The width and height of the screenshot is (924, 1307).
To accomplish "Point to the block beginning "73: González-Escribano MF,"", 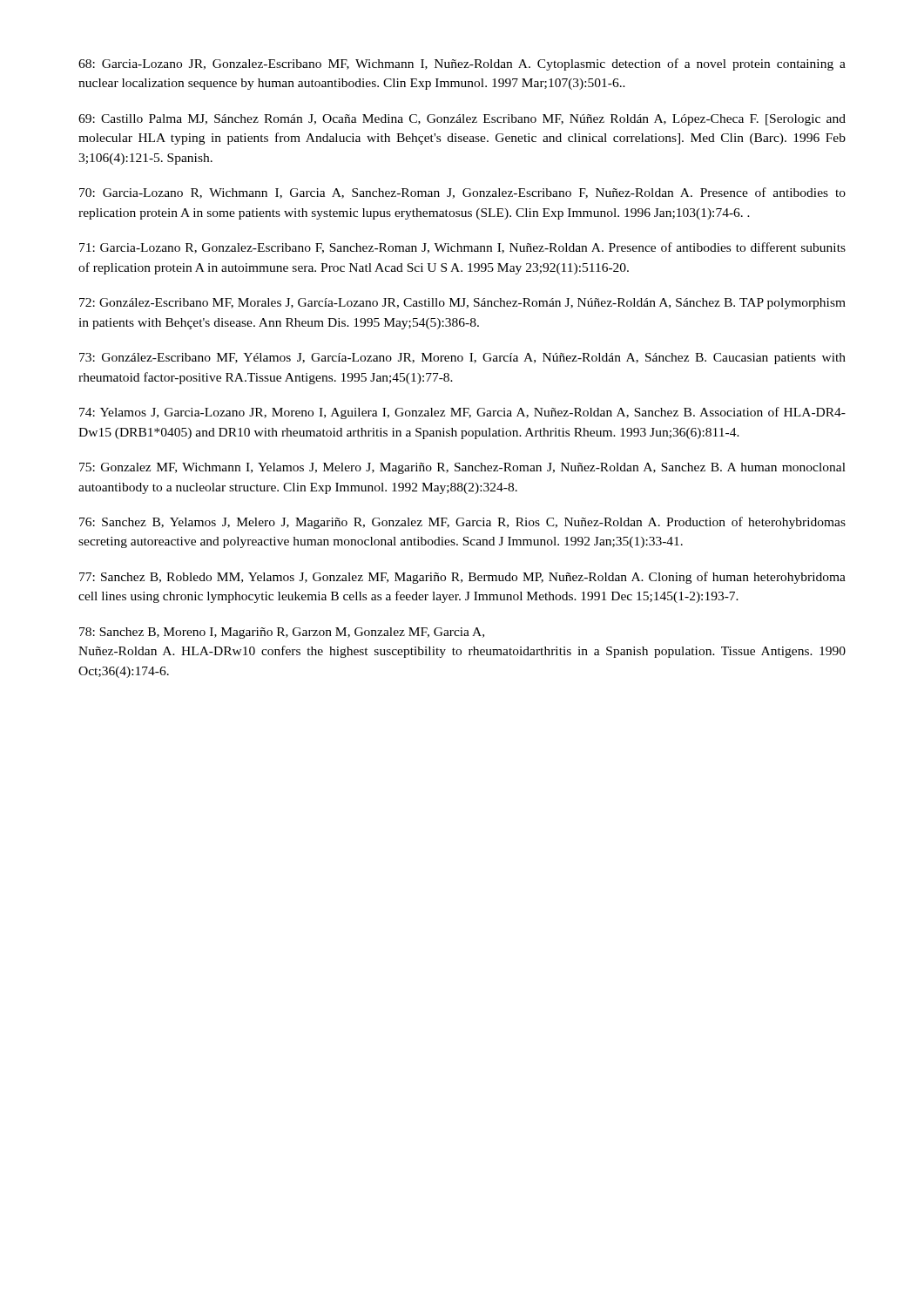I will click(462, 367).
